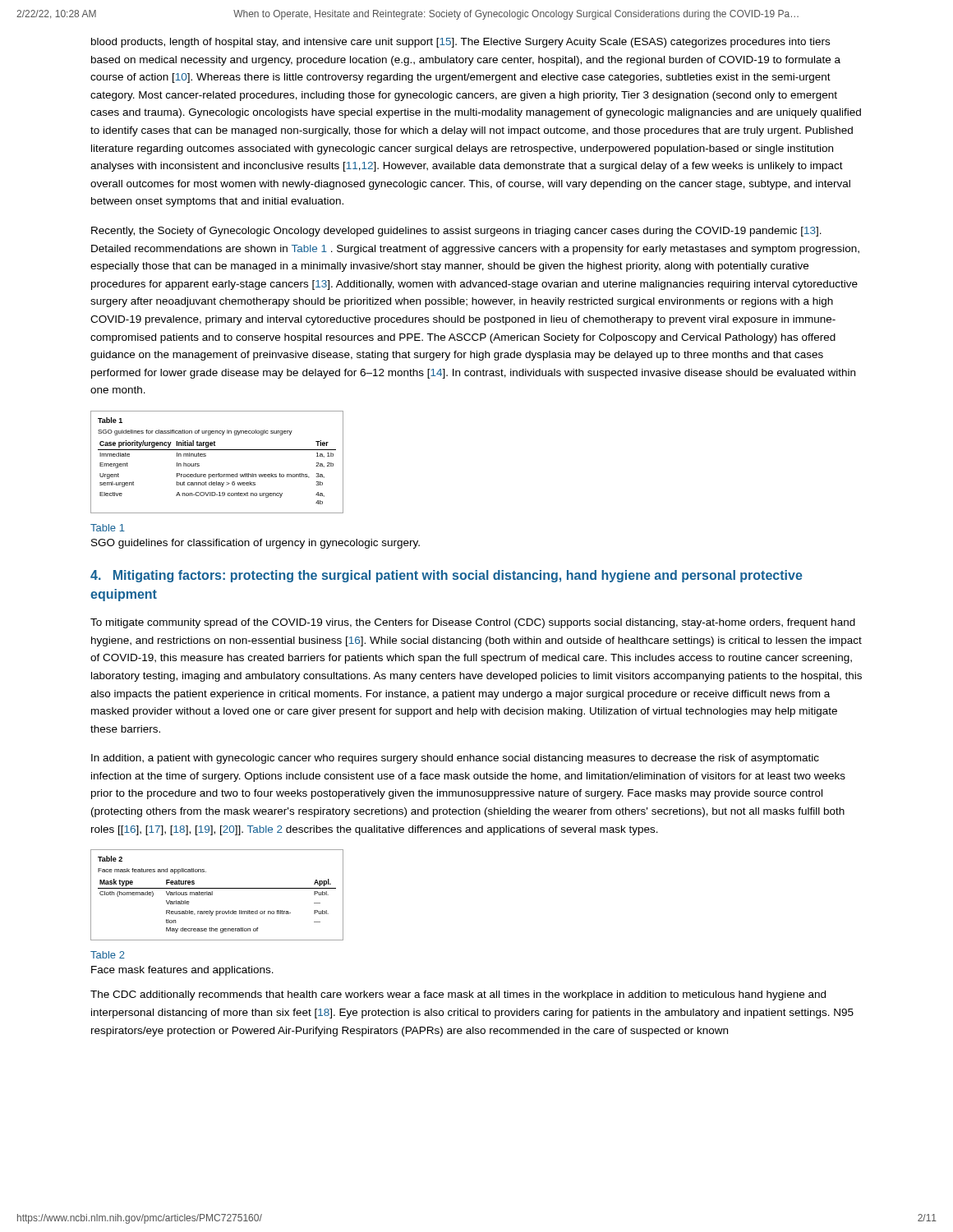The width and height of the screenshot is (953, 1232).
Task: Point to the region starting "4. Mitigating factors: protecting the surgical"
Action: pos(446,585)
